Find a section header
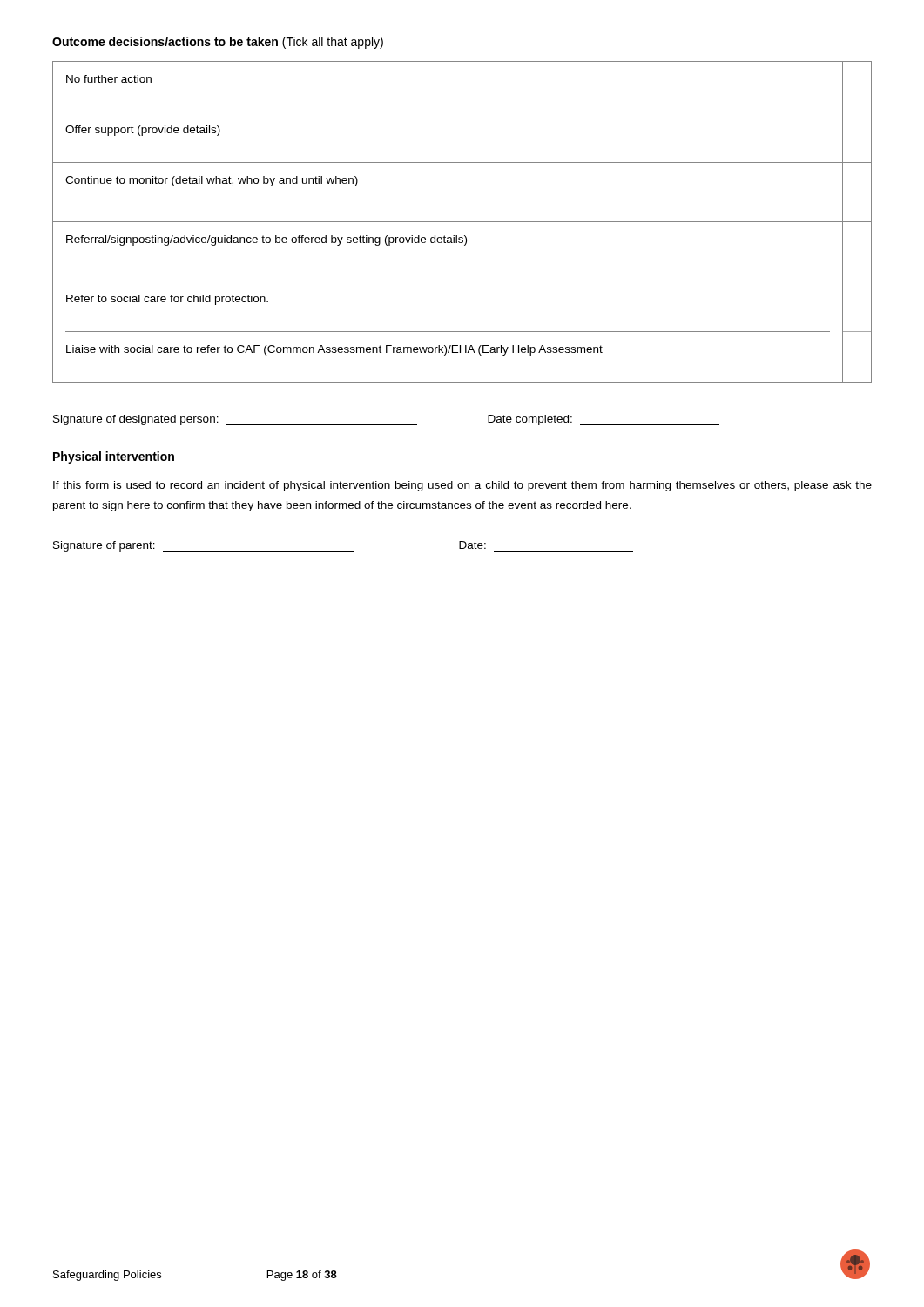924x1307 pixels. 114,457
